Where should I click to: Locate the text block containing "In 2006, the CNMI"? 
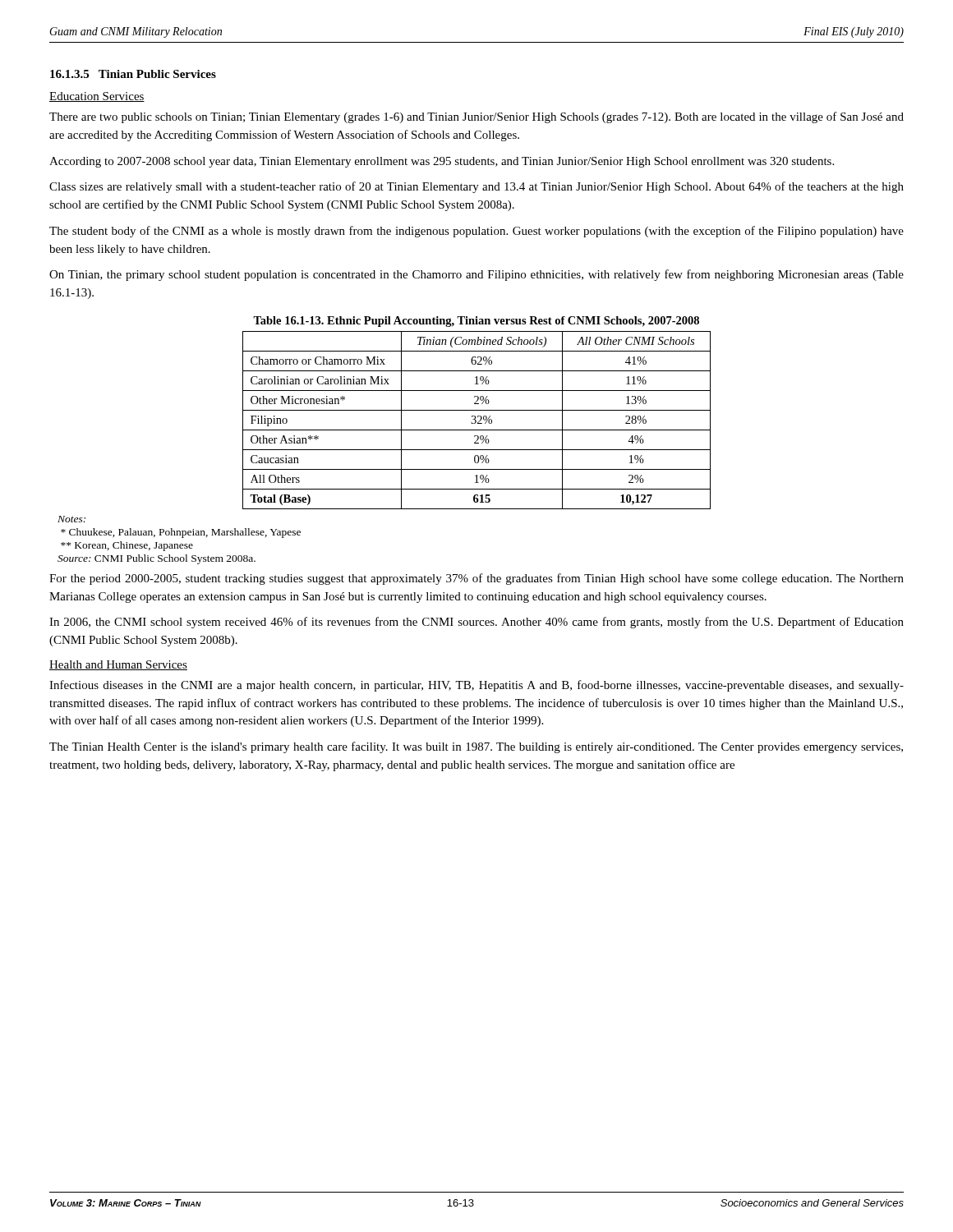[x=476, y=631]
